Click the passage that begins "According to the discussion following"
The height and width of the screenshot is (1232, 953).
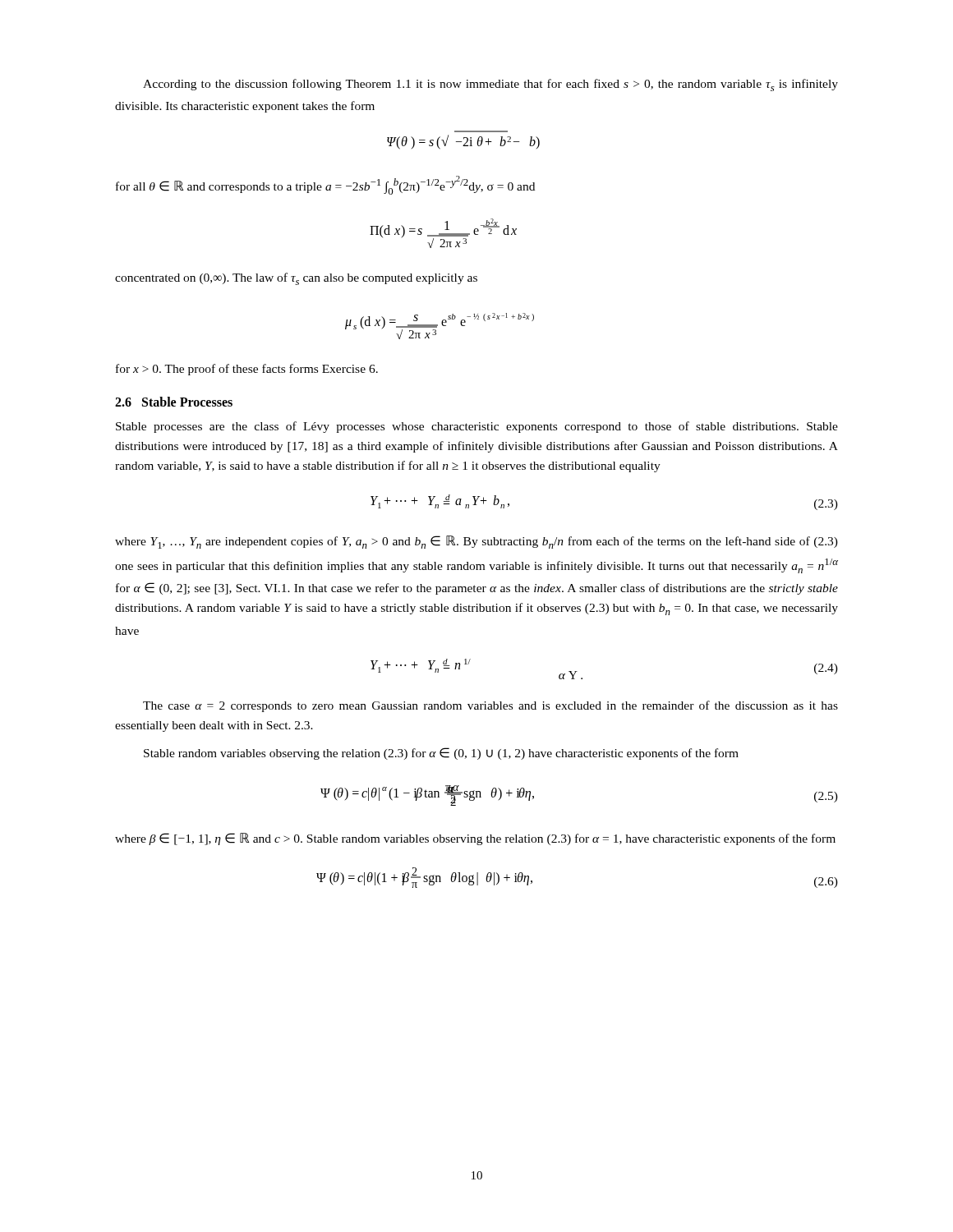[476, 94]
